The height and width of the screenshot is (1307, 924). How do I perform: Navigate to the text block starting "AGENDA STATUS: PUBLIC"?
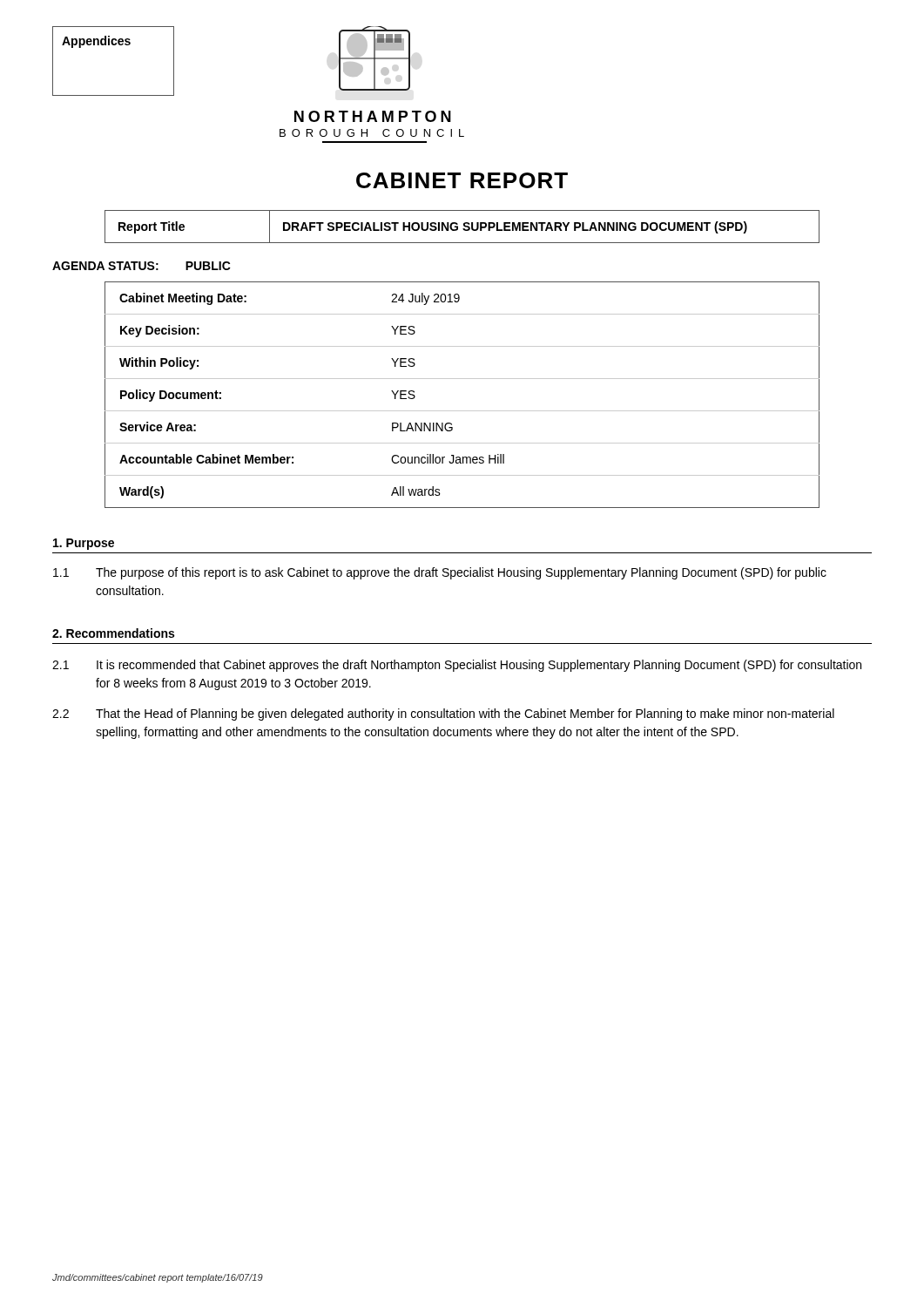(141, 266)
